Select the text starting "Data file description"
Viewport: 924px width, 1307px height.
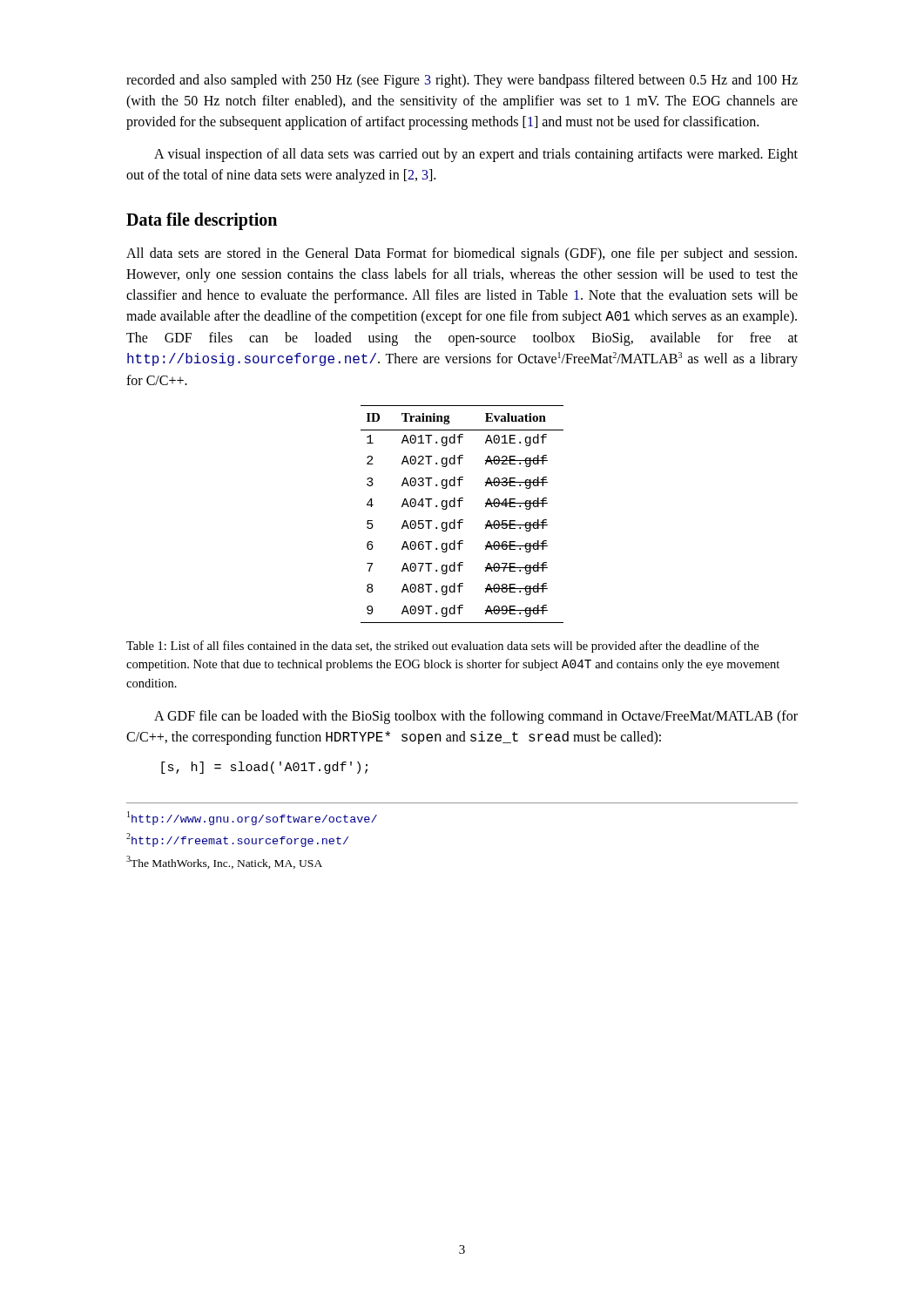point(202,221)
